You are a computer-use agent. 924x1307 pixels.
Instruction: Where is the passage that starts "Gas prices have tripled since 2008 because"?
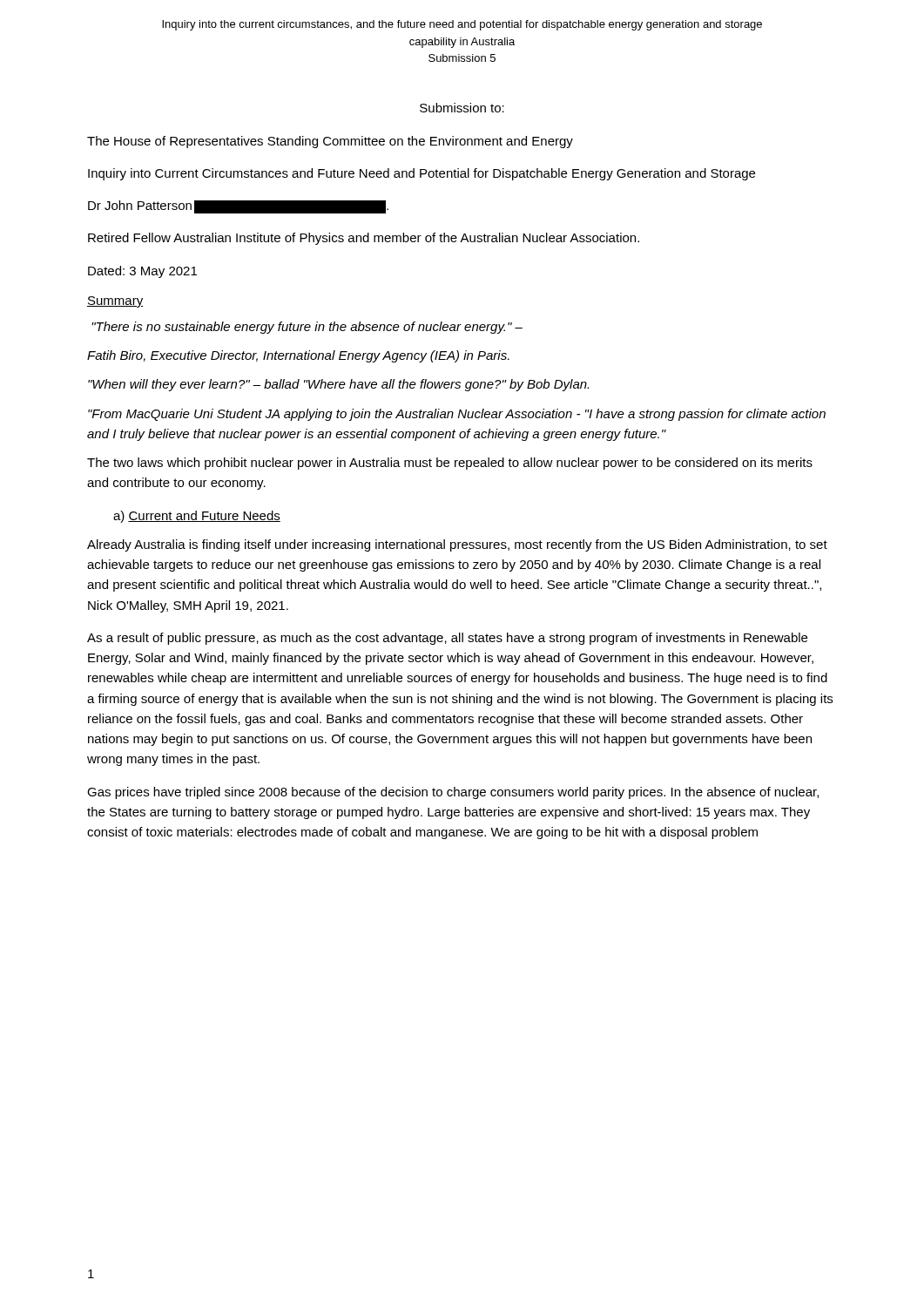pyautogui.click(x=453, y=811)
